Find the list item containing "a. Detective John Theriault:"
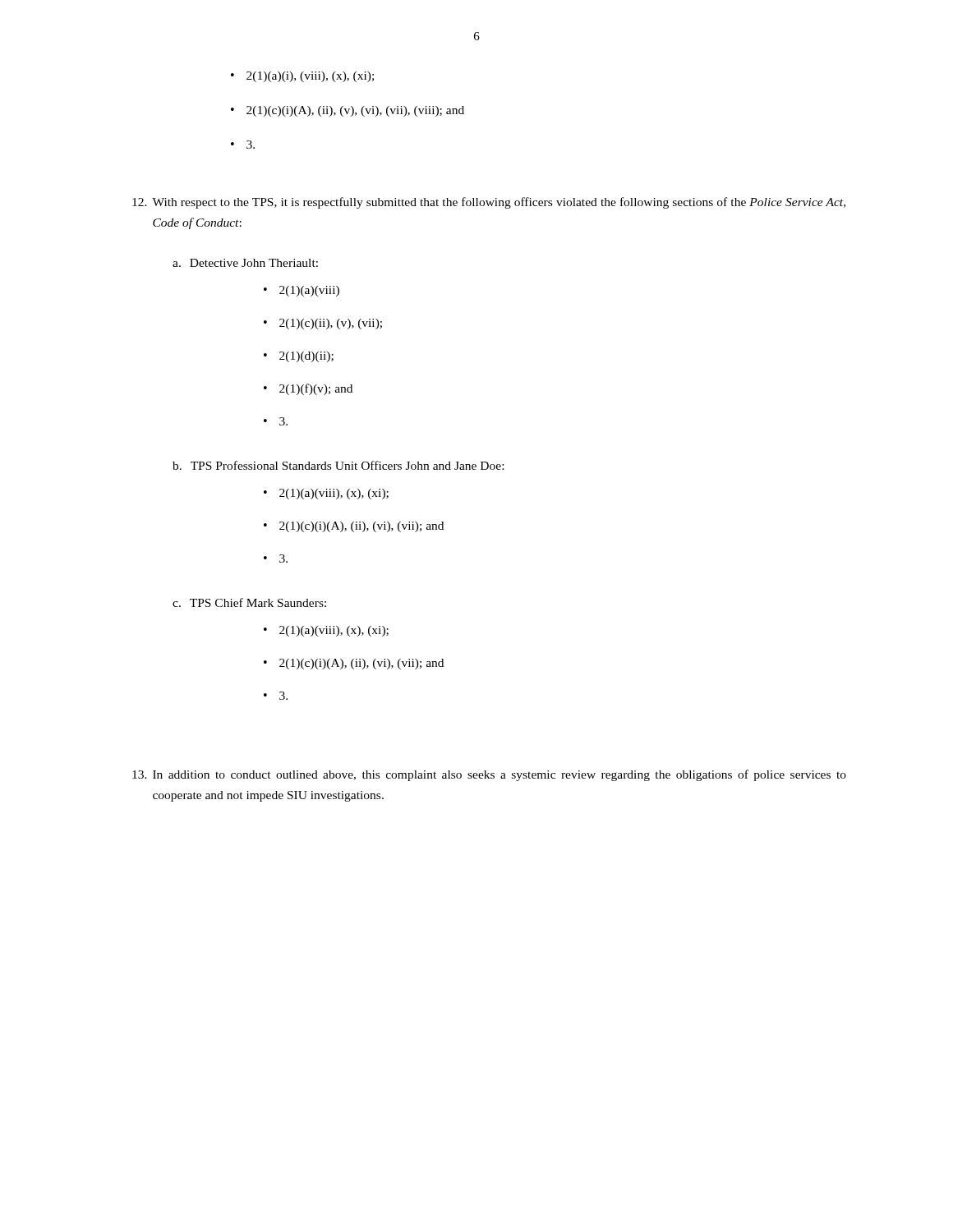Viewport: 953px width, 1232px height. pos(246,262)
